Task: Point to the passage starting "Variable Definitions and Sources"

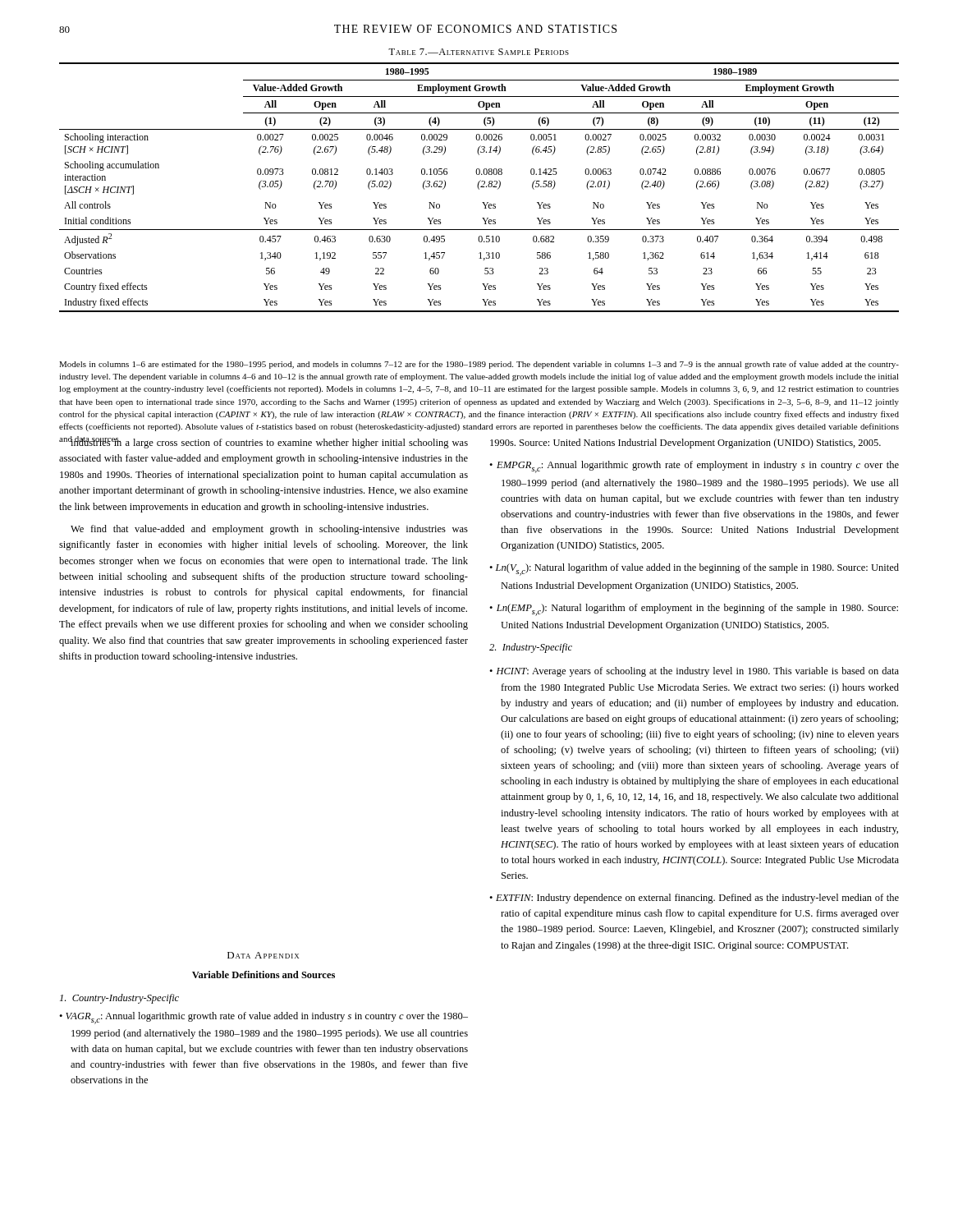Action: coord(263,975)
